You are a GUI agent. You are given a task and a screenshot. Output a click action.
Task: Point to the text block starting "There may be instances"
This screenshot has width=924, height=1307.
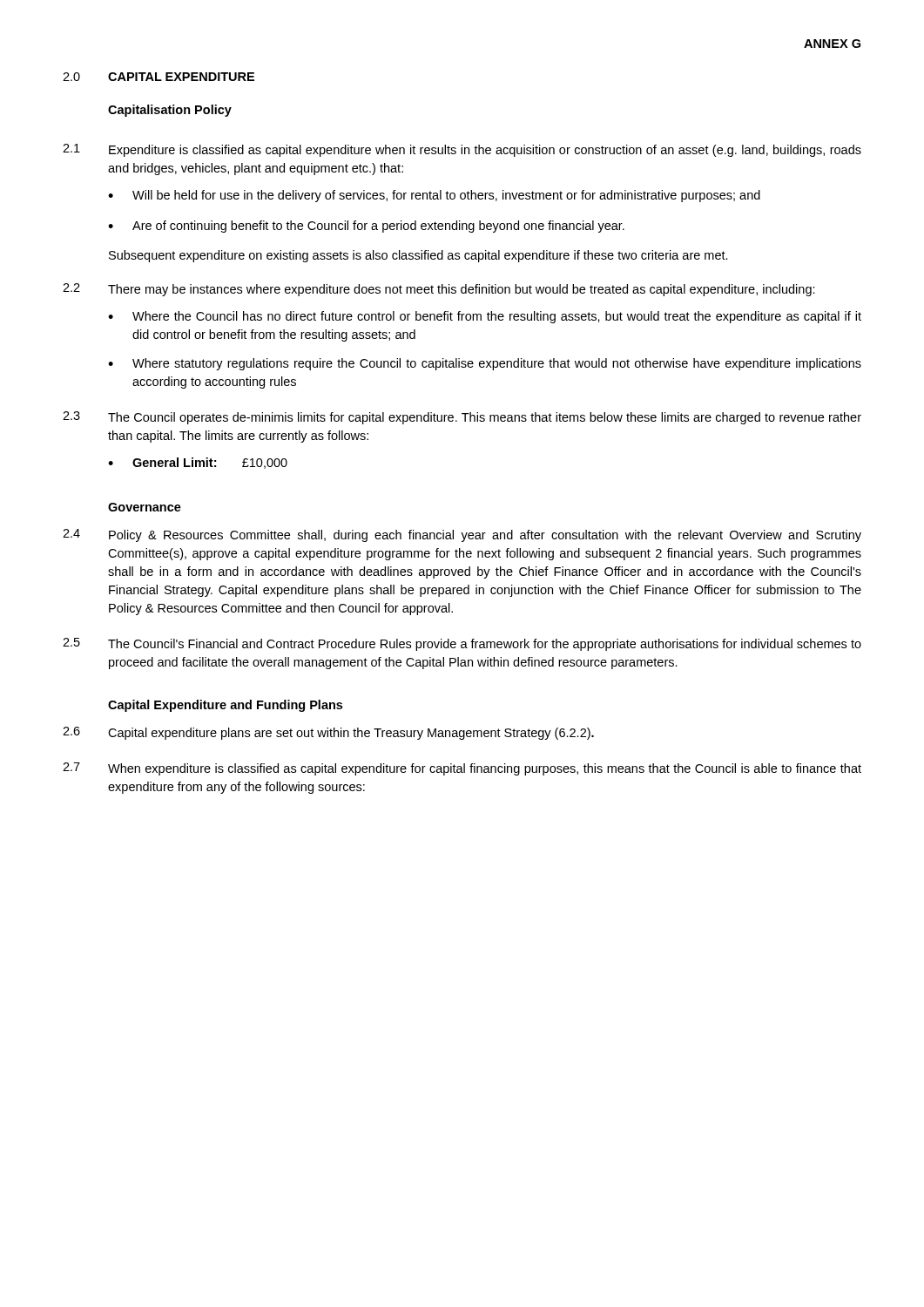coord(462,290)
